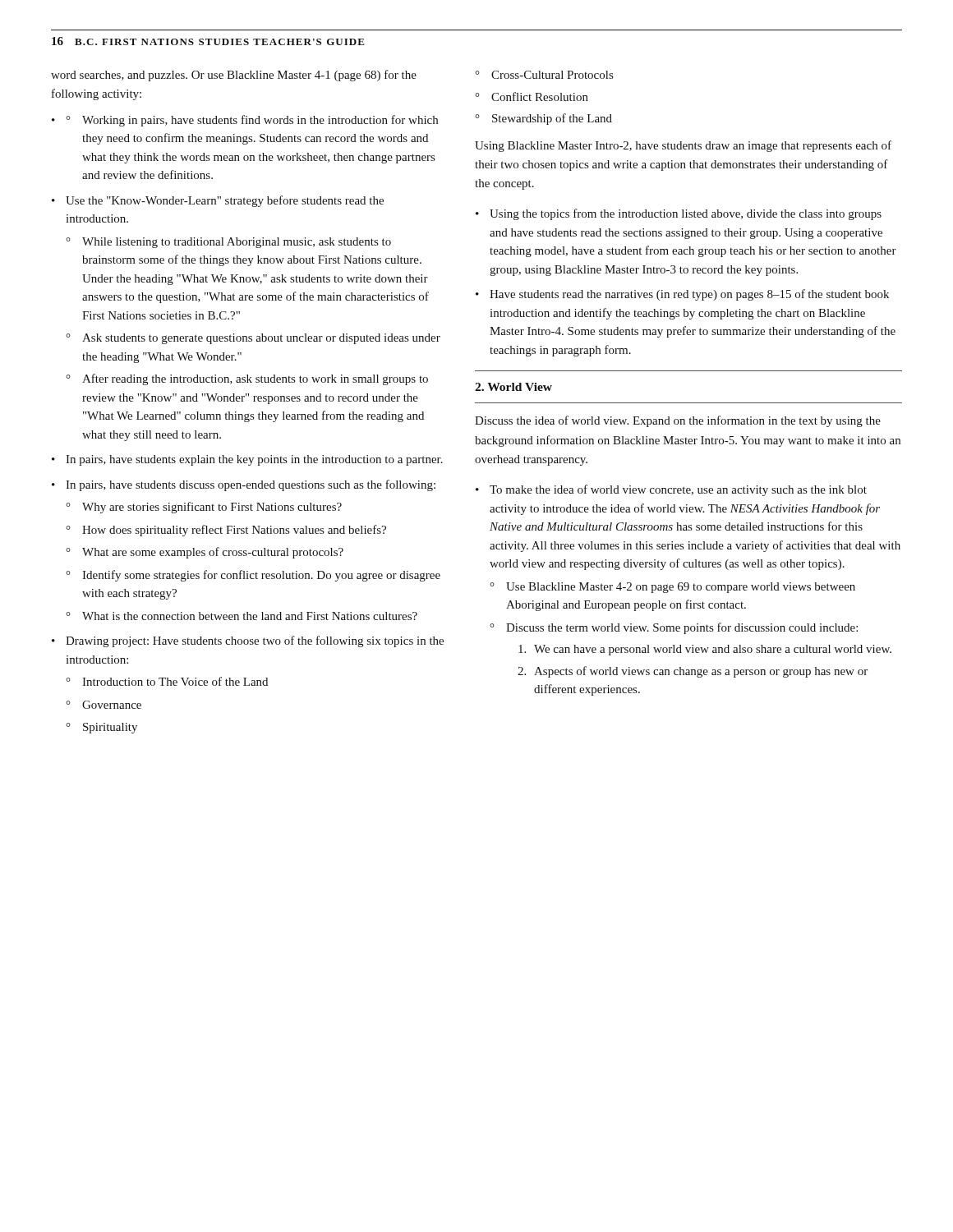
Task: Click on the list item containing "What are some examples"
Action: 213,552
